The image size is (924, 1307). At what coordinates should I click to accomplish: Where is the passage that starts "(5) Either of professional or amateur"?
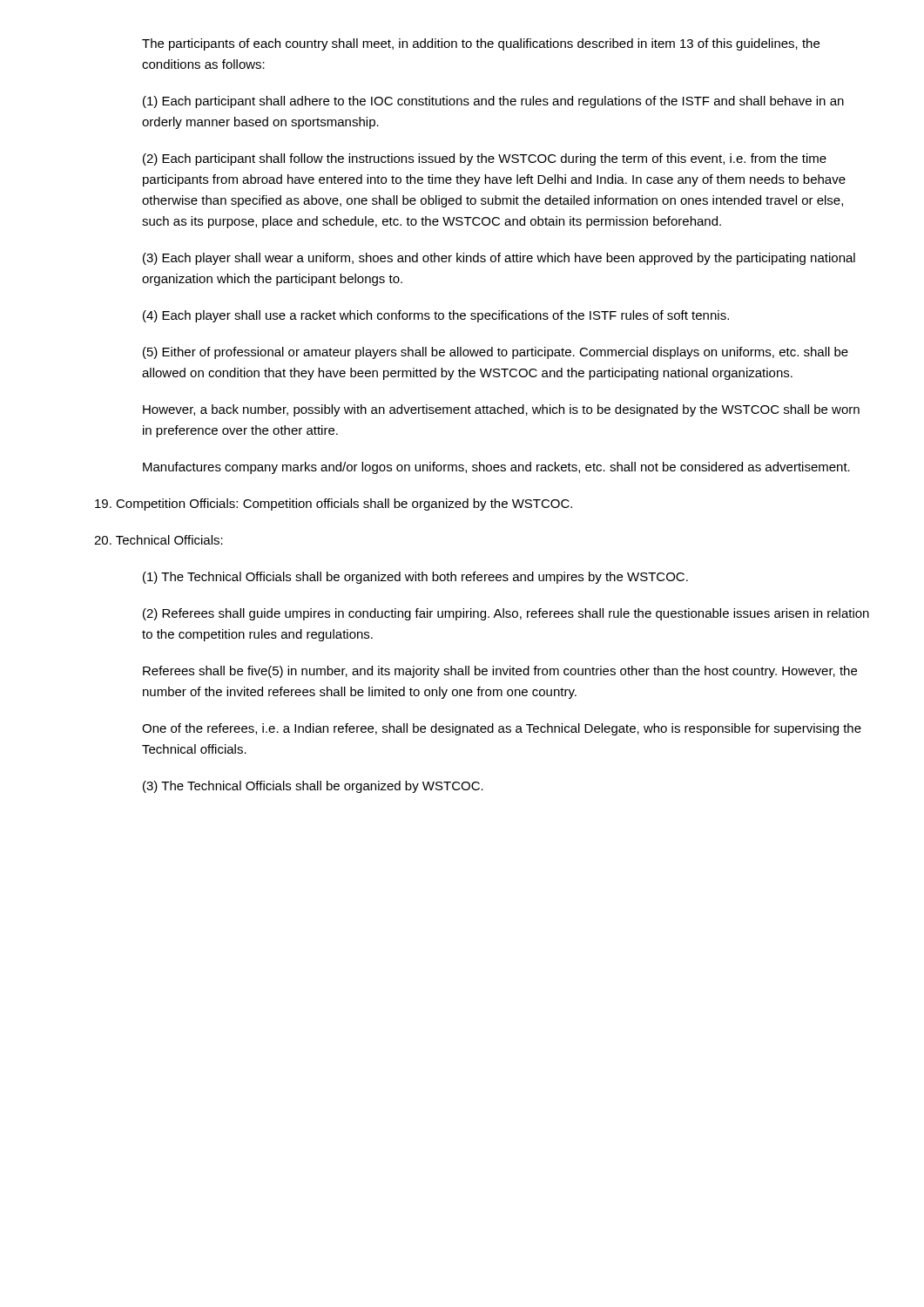[x=495, y=362]
